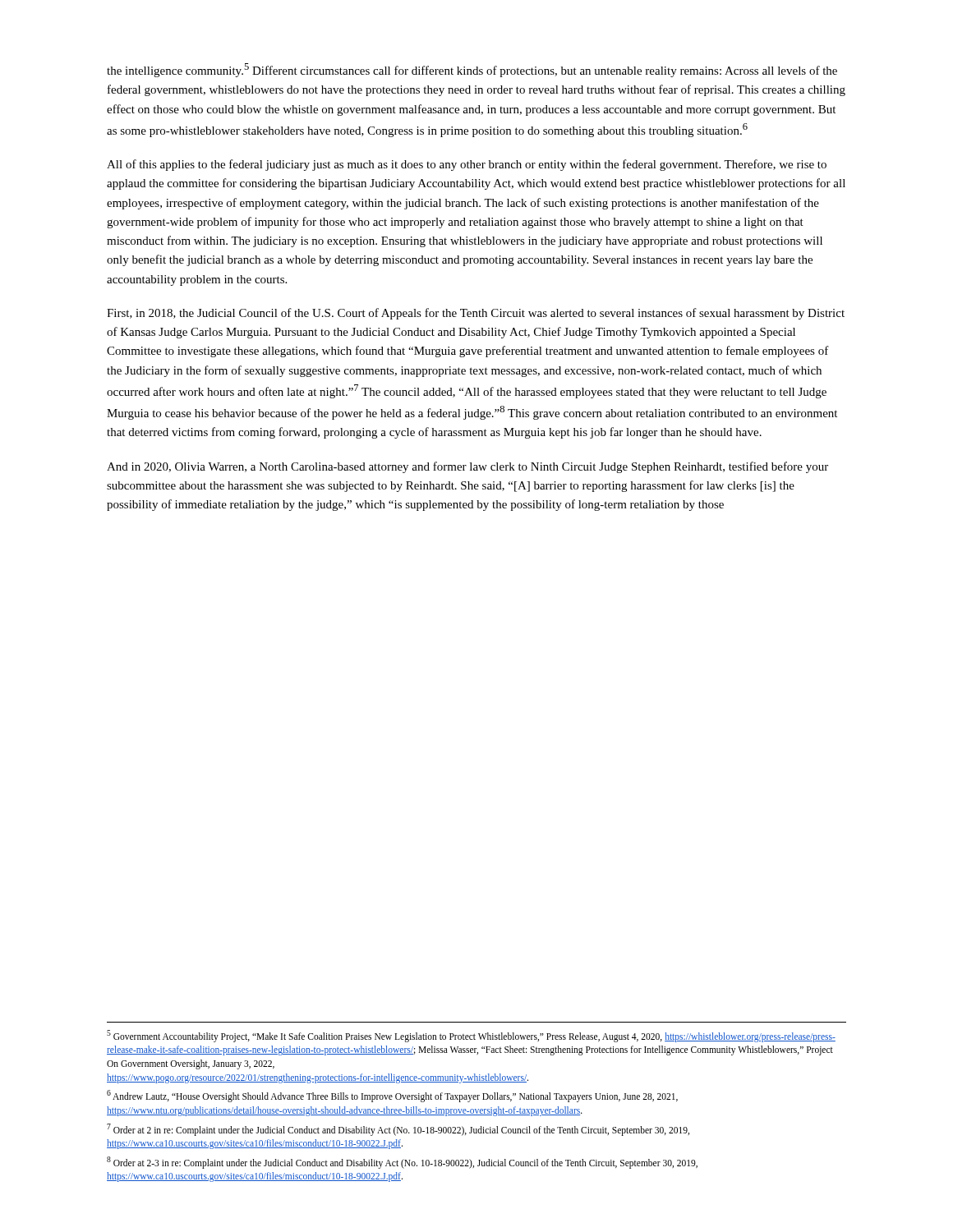
Task: Locate the text block that reads "And in 2020,"
Action: [468, 485]
